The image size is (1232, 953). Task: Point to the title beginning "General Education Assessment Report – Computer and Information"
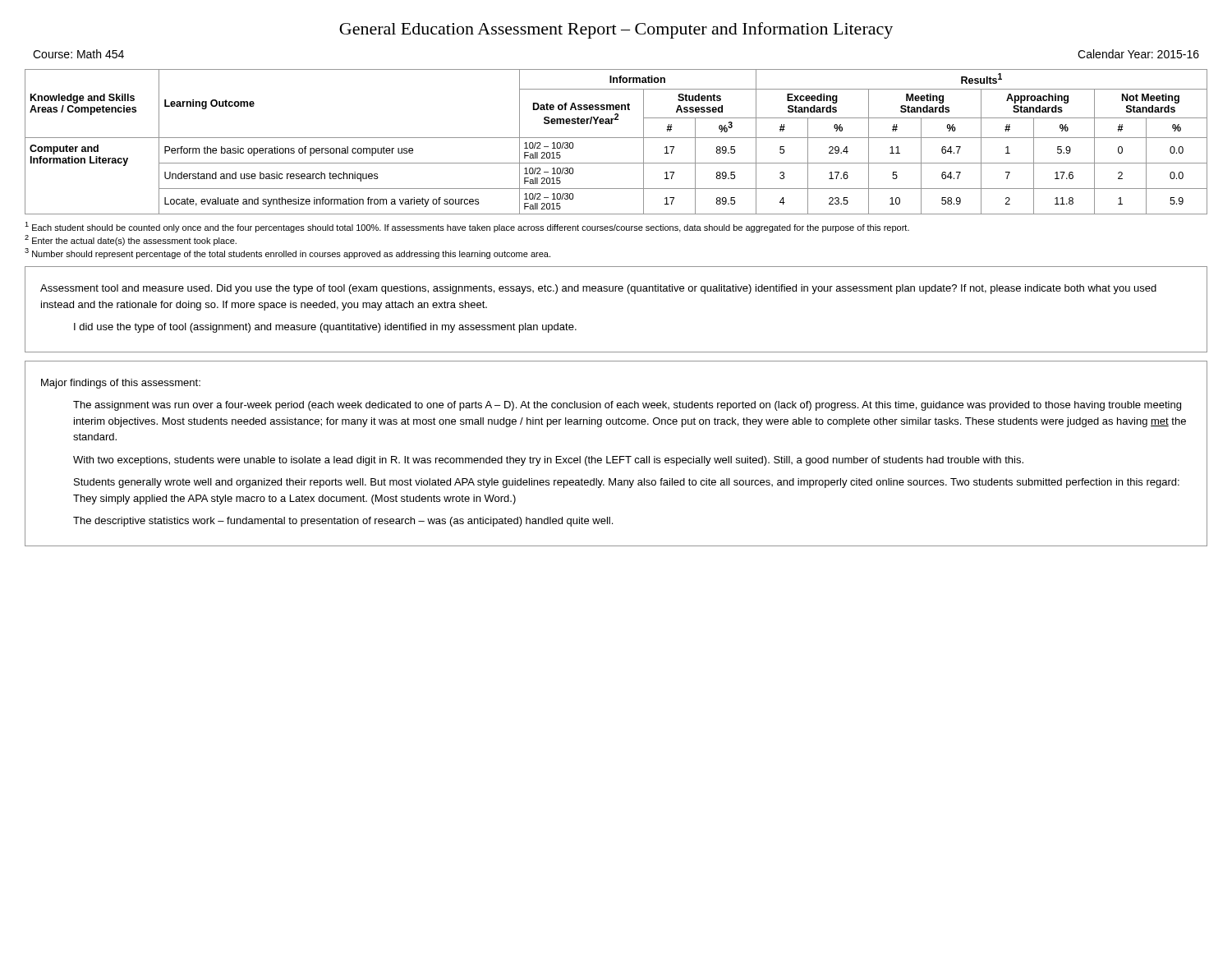pyautogui.click(x=616, y=28)
